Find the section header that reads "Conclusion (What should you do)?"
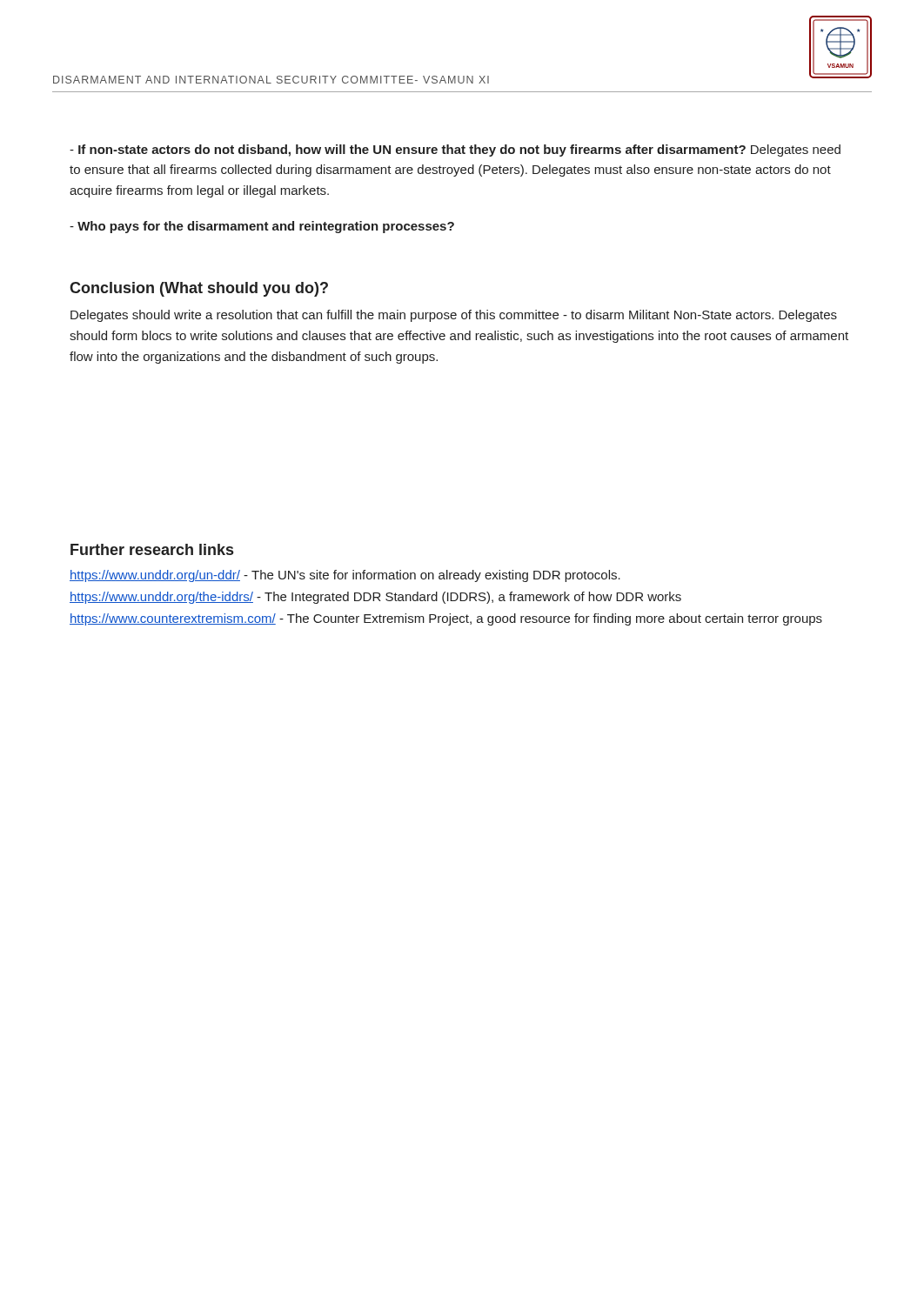924x1305 pixels. click(x=199, y=288)
